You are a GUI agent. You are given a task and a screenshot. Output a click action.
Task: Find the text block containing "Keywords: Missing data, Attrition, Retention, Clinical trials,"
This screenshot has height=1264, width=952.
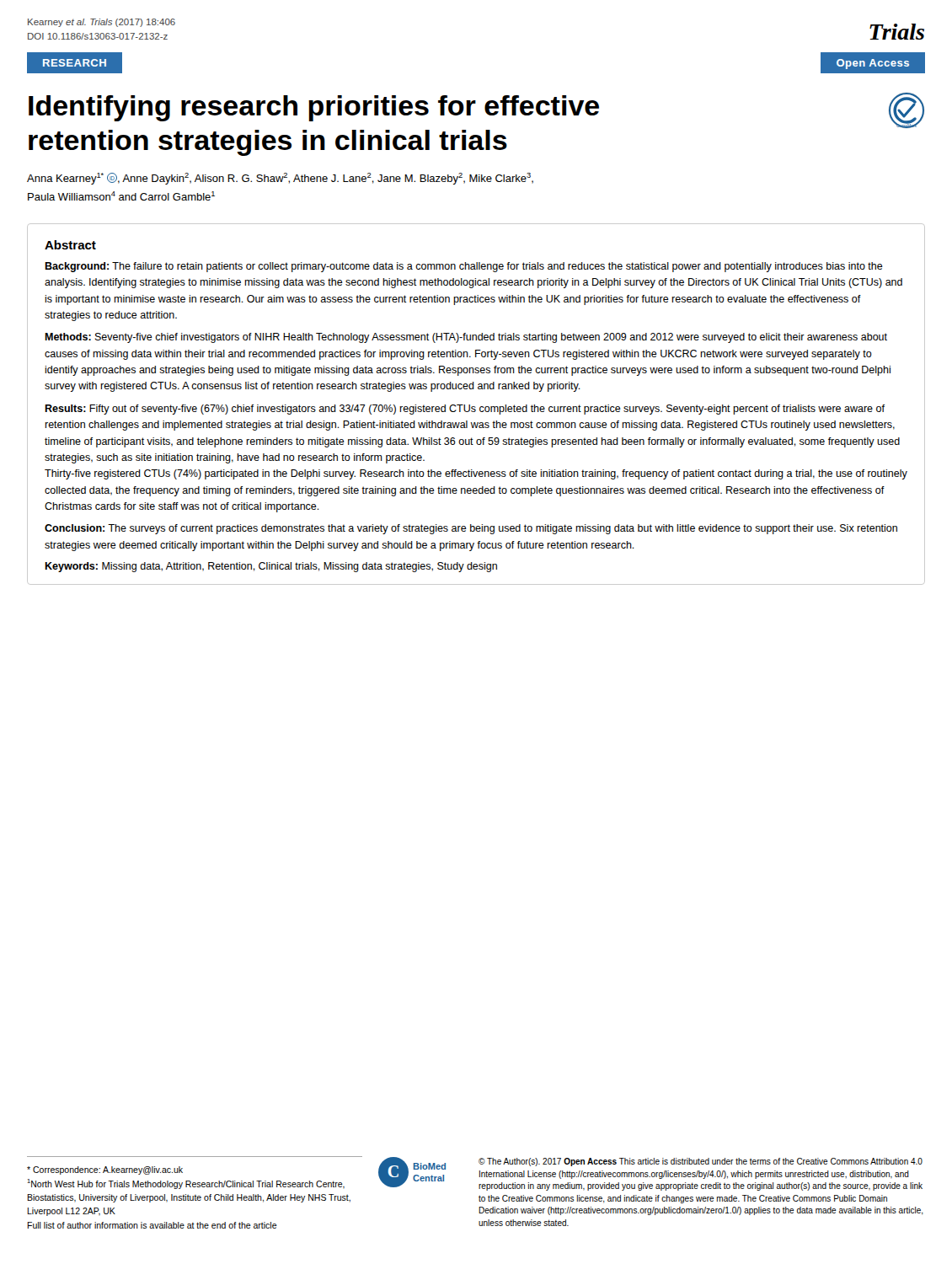pyautogui.click(x=271, y=566)
